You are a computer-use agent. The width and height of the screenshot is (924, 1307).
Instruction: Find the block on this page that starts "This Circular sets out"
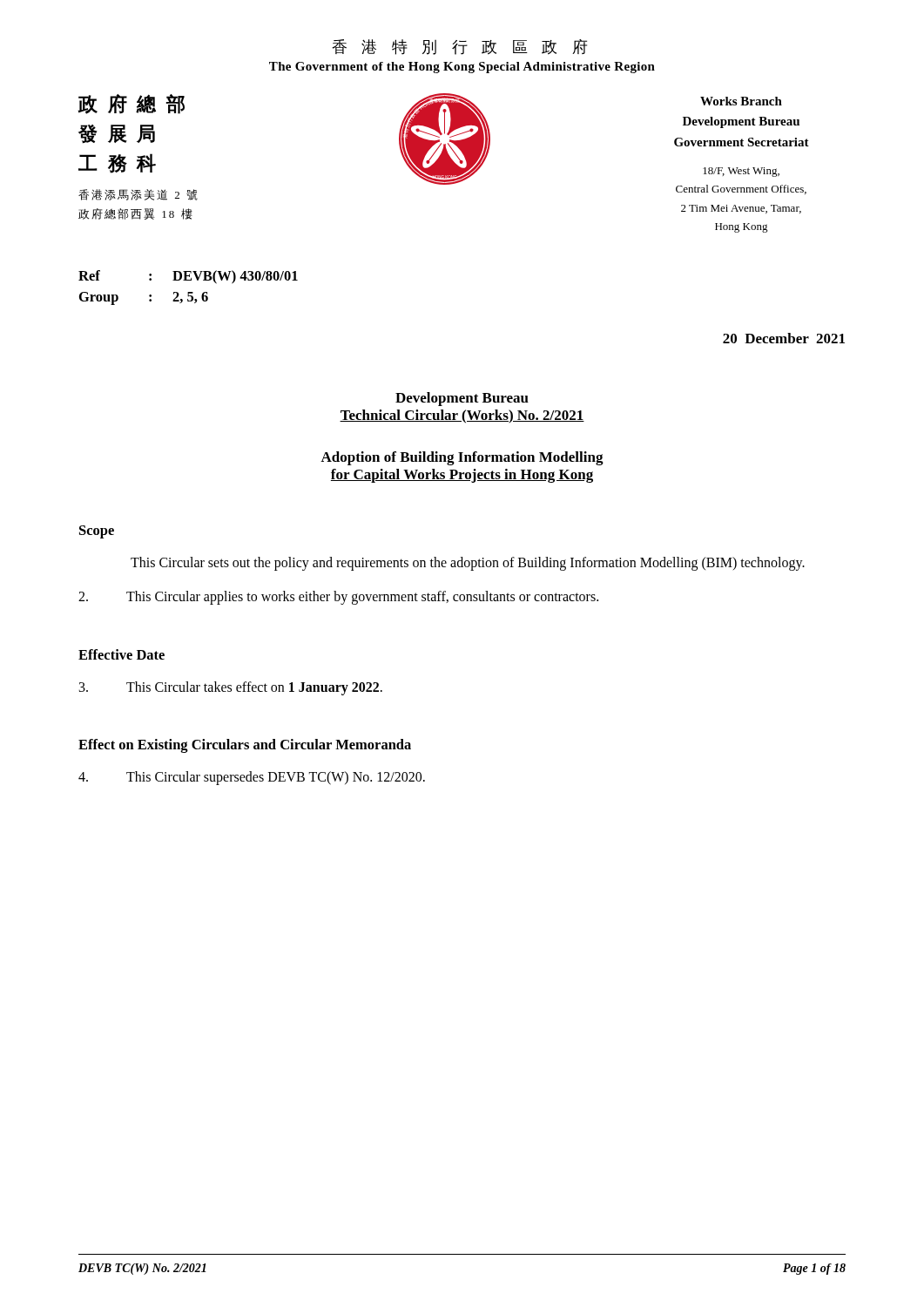tap(468, 562)
